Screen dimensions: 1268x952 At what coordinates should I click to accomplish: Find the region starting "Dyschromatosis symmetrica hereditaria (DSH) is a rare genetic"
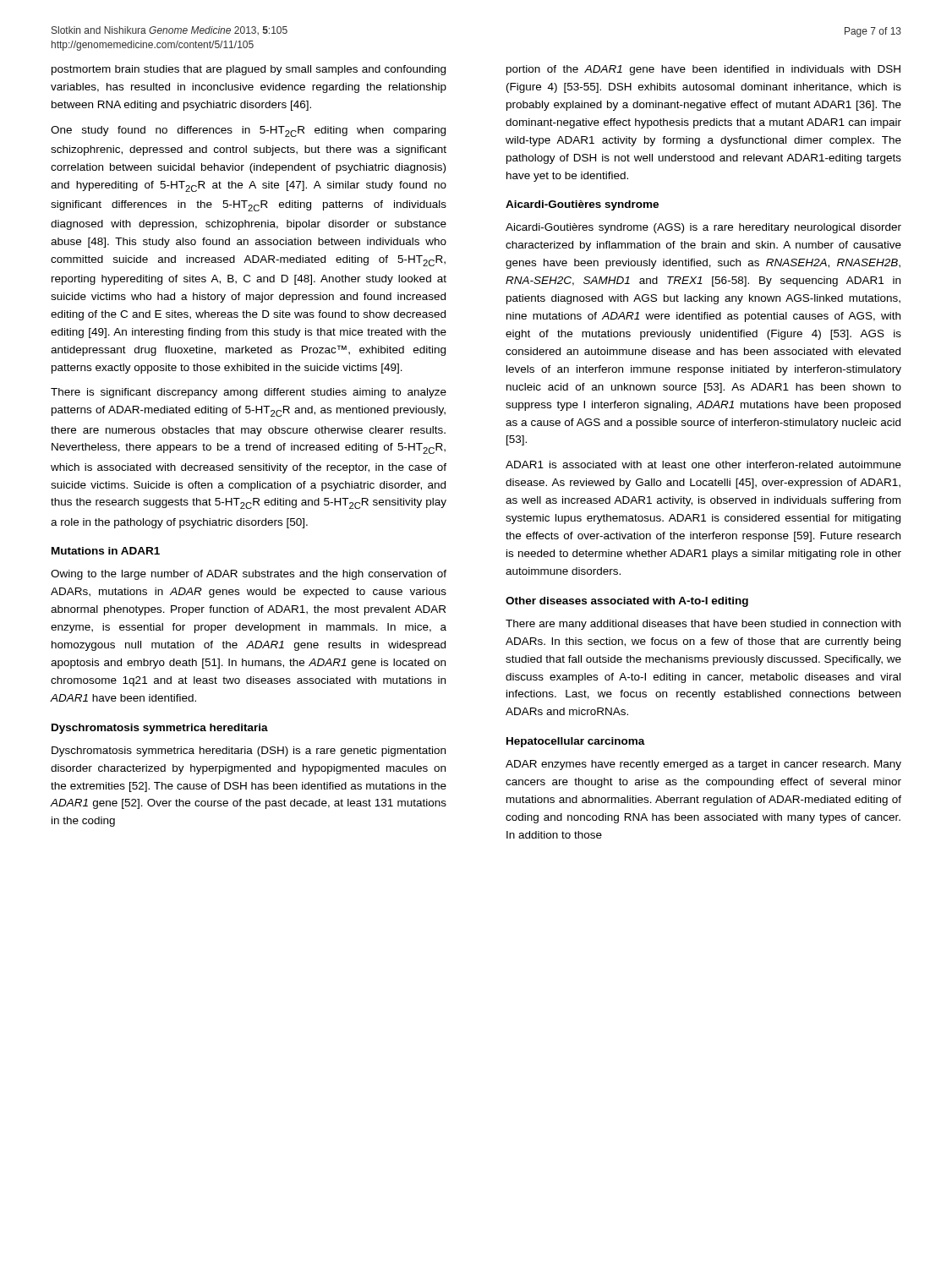(249, 786)
